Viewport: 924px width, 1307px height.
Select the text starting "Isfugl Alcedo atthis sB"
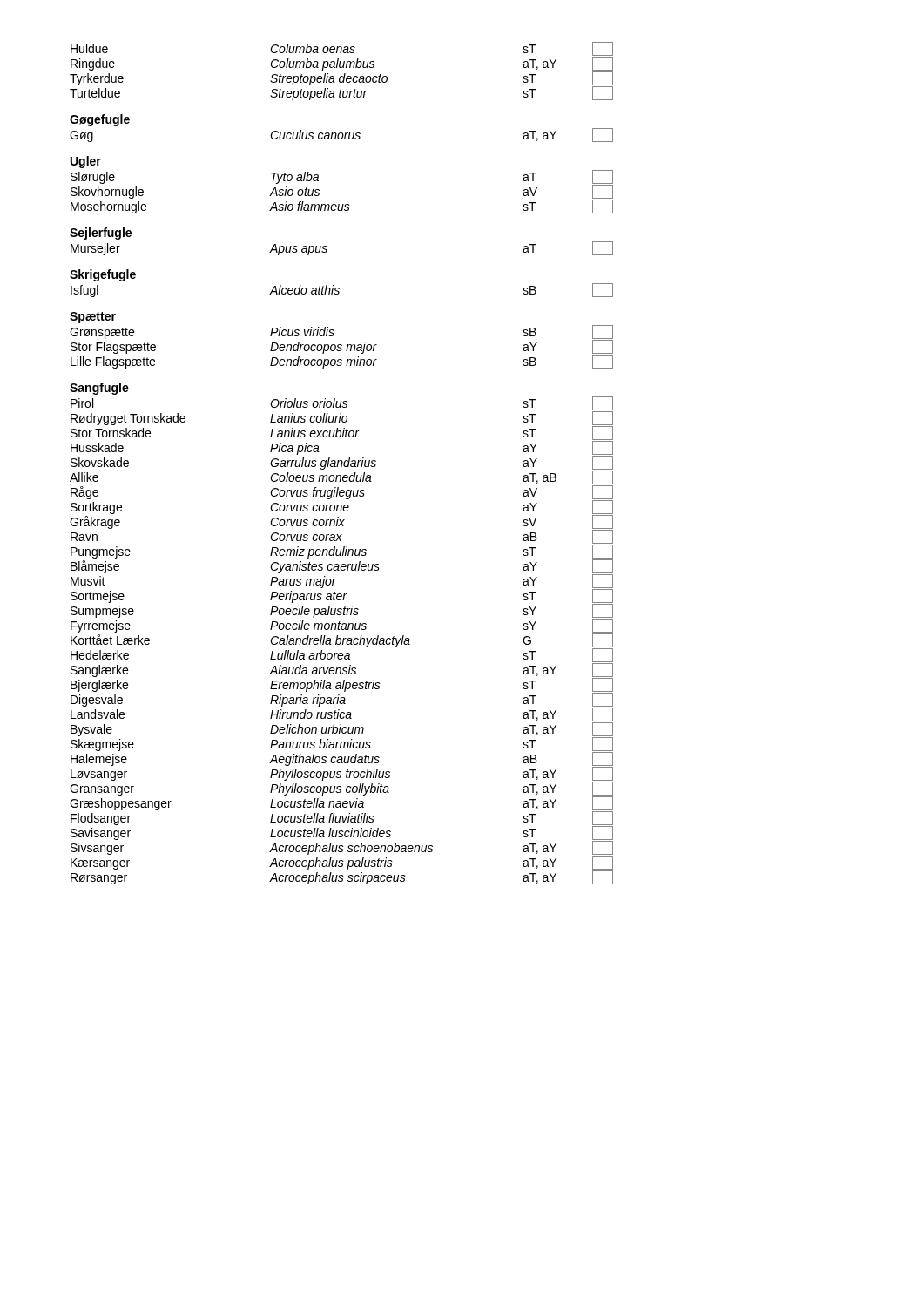click(345, 290)
